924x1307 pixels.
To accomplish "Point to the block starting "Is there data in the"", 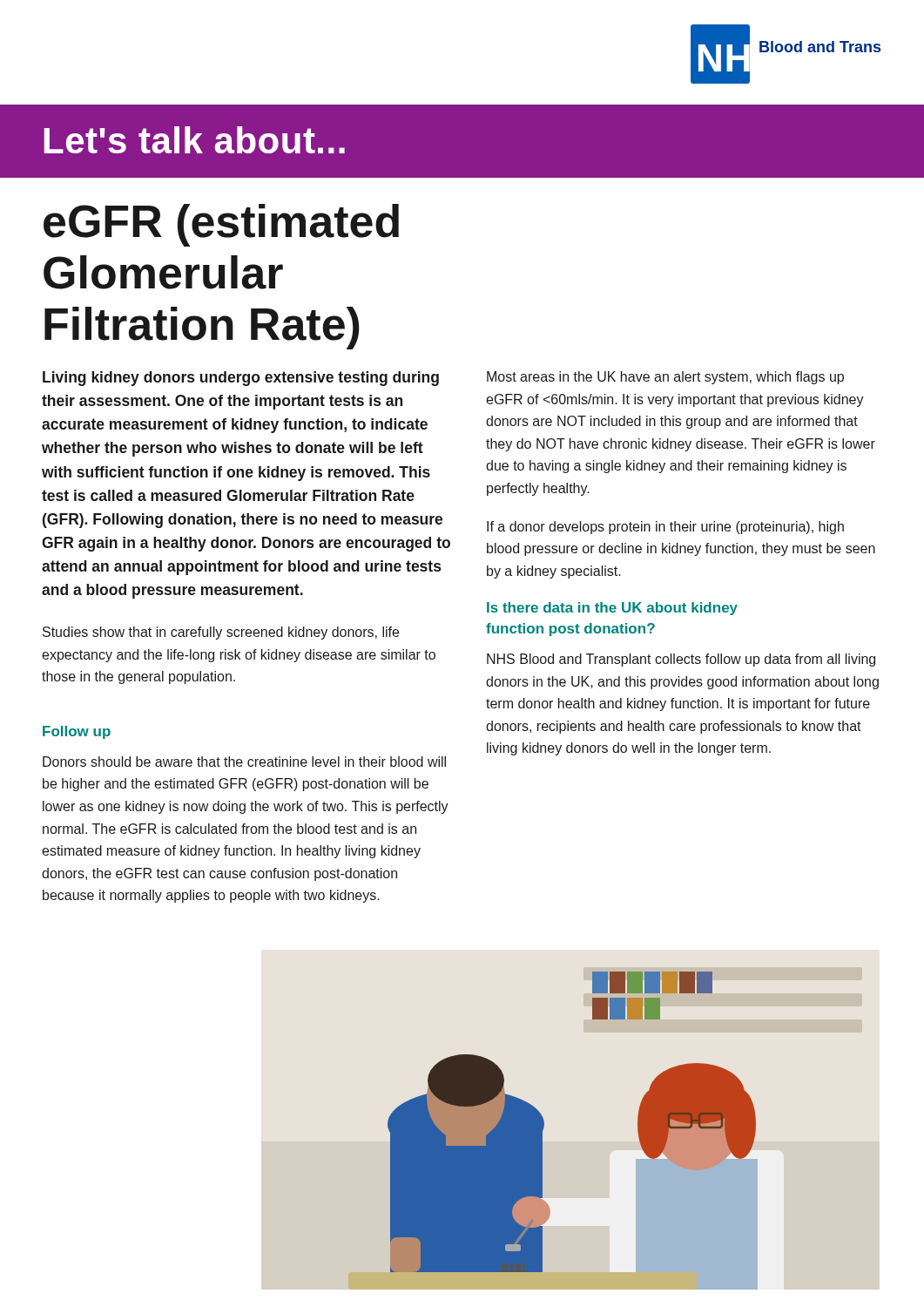I will click(x=684, y=619).
